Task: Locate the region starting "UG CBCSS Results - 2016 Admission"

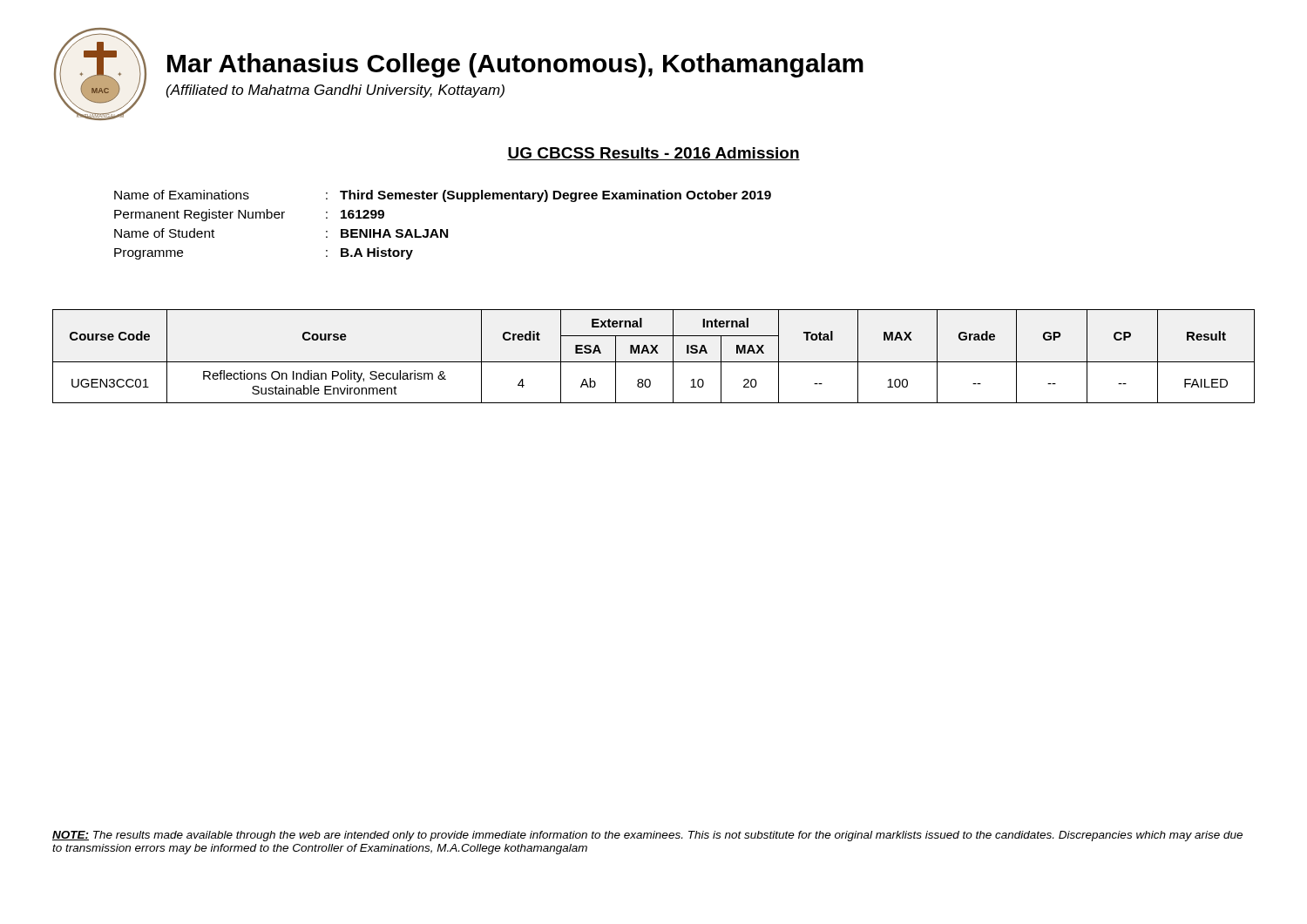Action: (654, 153)
